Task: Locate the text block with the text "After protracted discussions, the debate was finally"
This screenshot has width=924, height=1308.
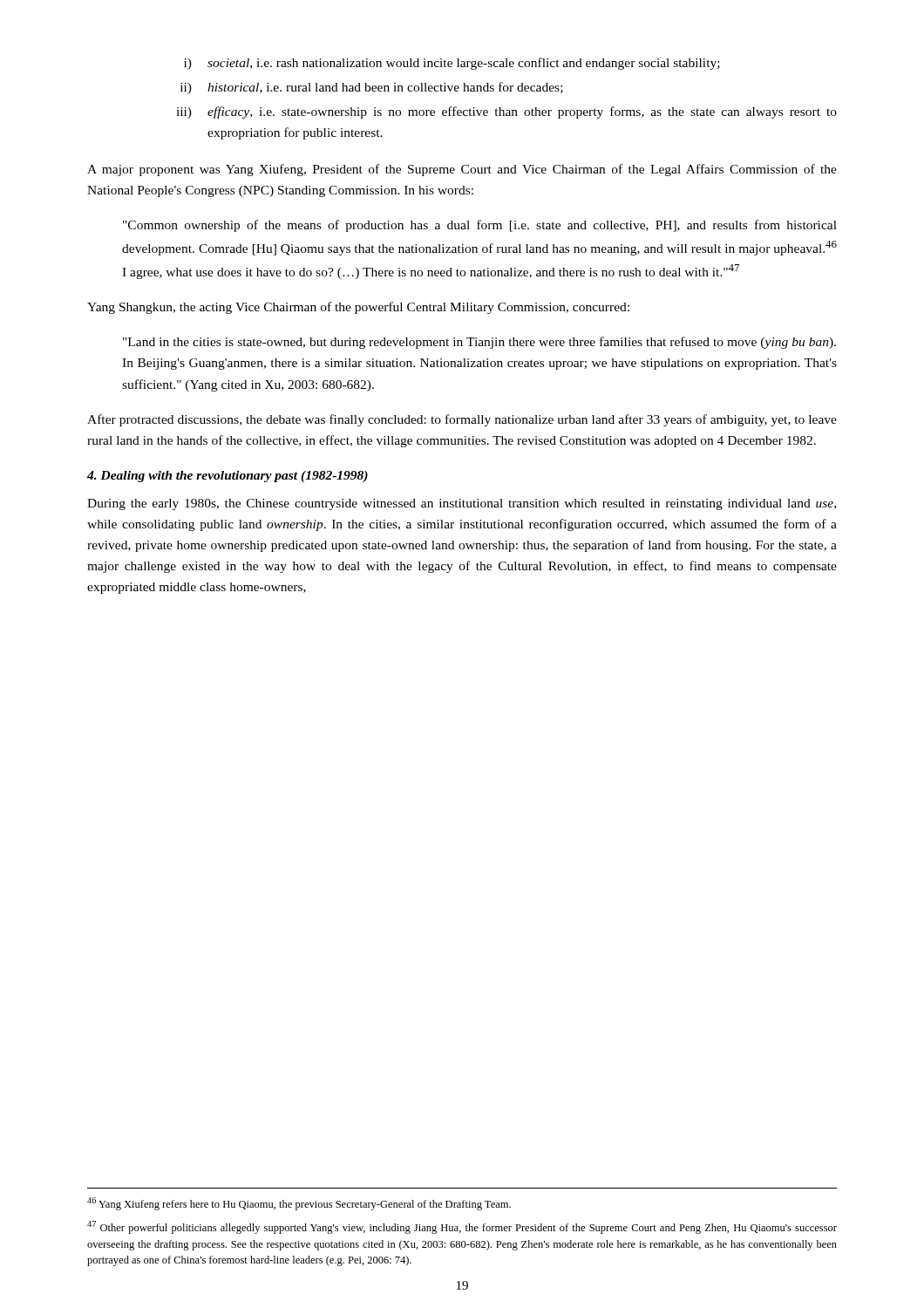Action: point(462,429)
